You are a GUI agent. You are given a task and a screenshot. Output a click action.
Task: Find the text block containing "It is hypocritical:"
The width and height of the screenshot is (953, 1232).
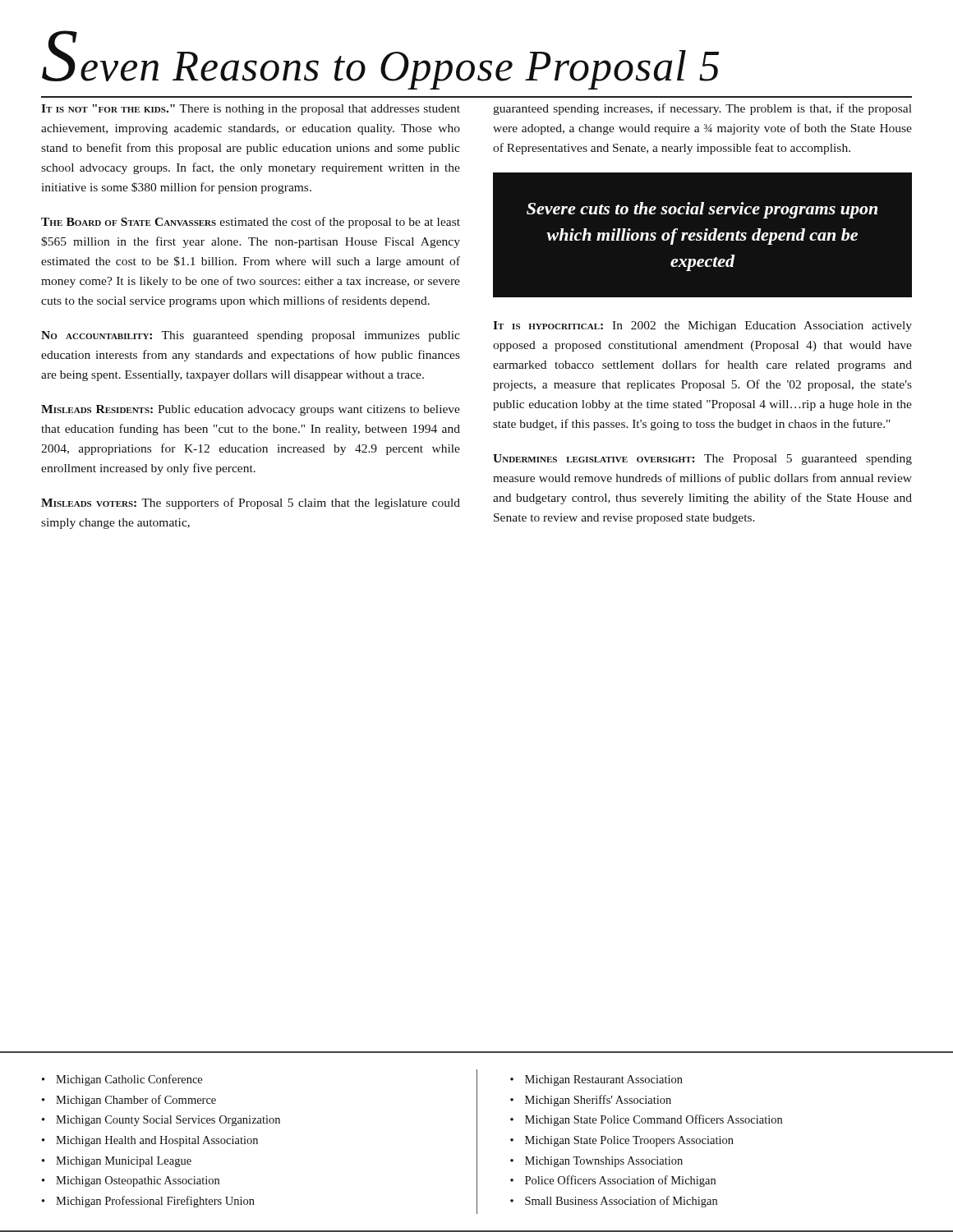point(702,374)
